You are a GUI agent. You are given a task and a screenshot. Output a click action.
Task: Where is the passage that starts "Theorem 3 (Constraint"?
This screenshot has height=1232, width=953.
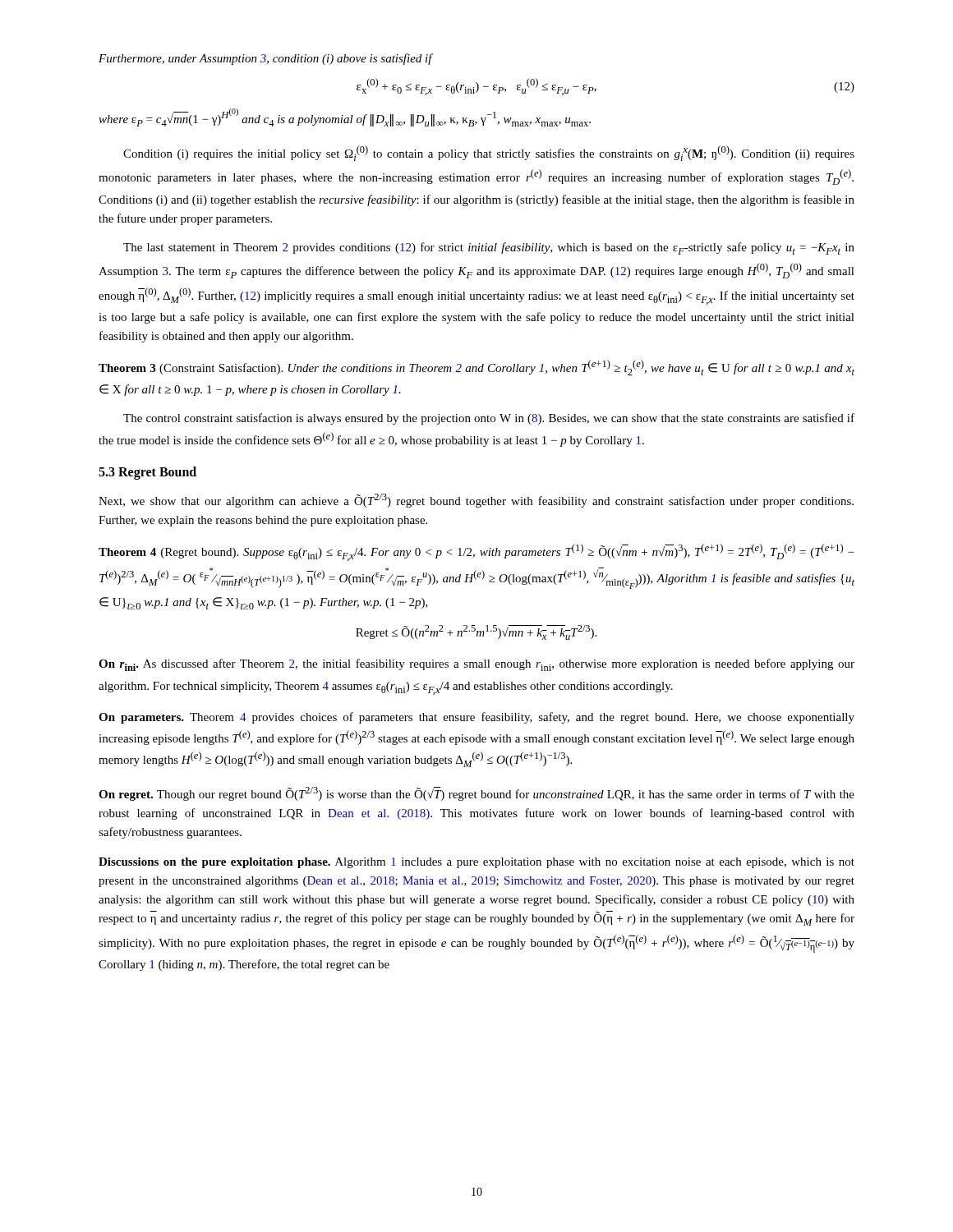pyautogui.click(x=476, y=377)
